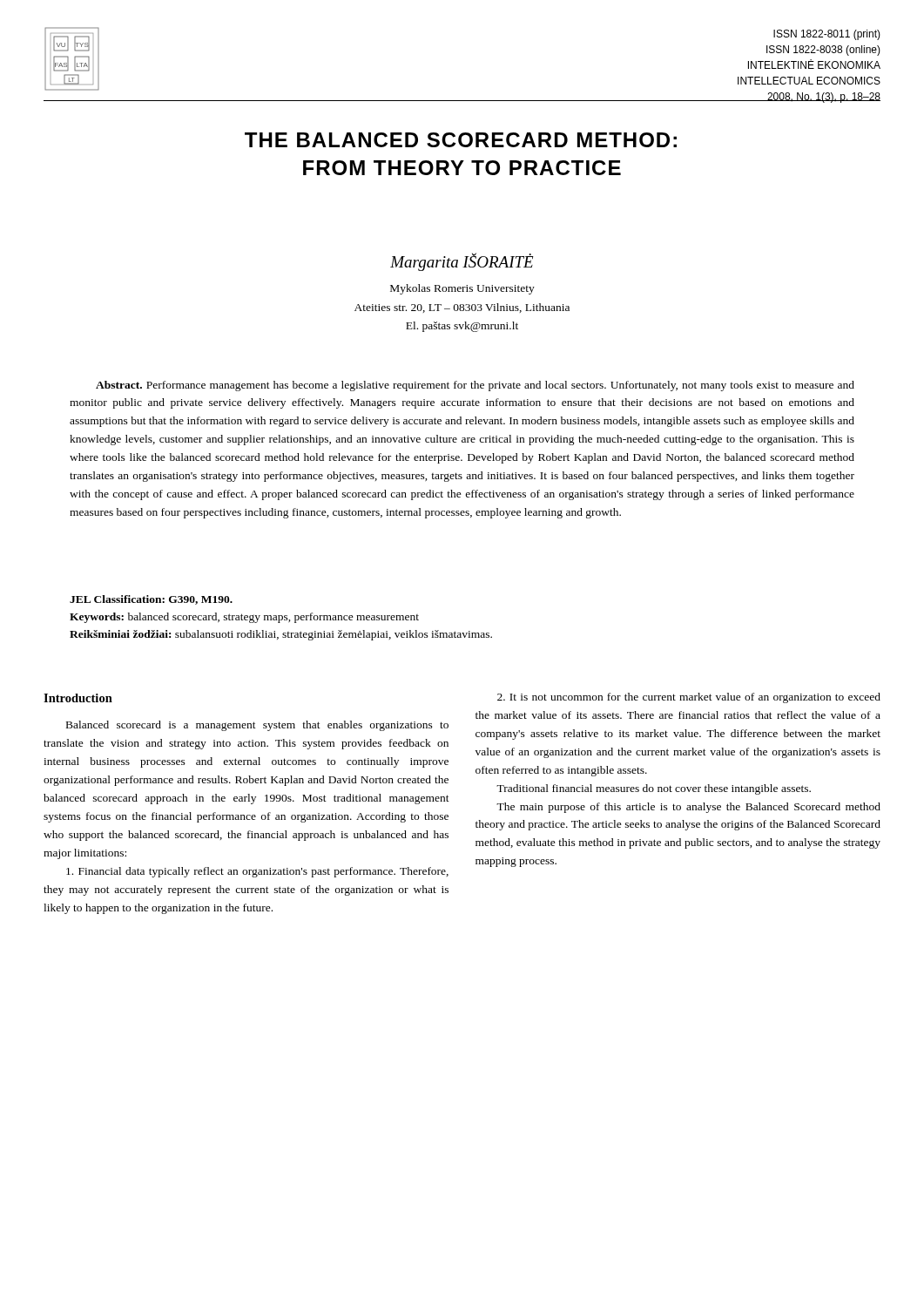Navigate to the text starting "Abstract. Performance management has become a legislative requirement"

coord(462,449)
